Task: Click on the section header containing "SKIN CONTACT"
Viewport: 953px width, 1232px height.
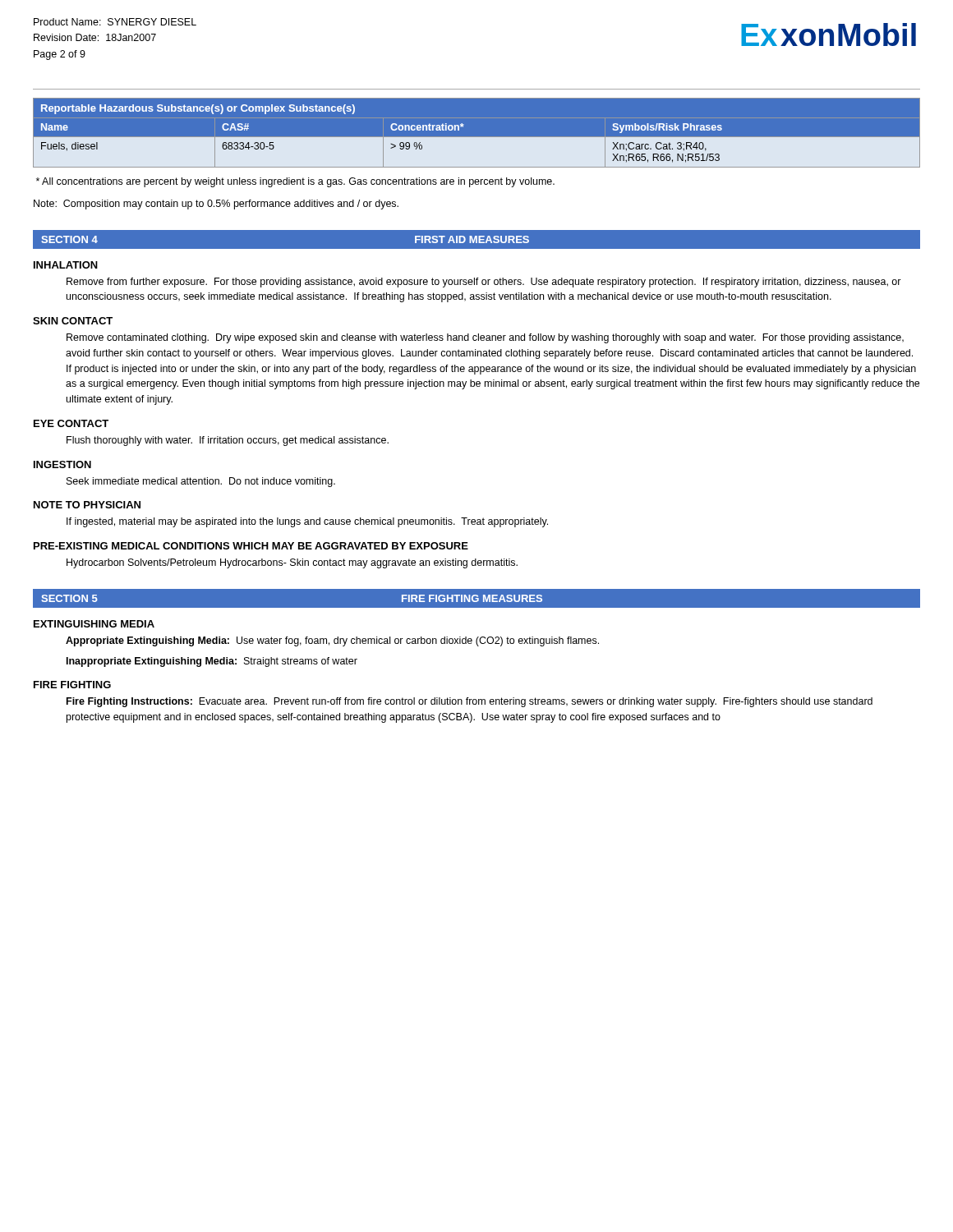Action: point(73,321)
